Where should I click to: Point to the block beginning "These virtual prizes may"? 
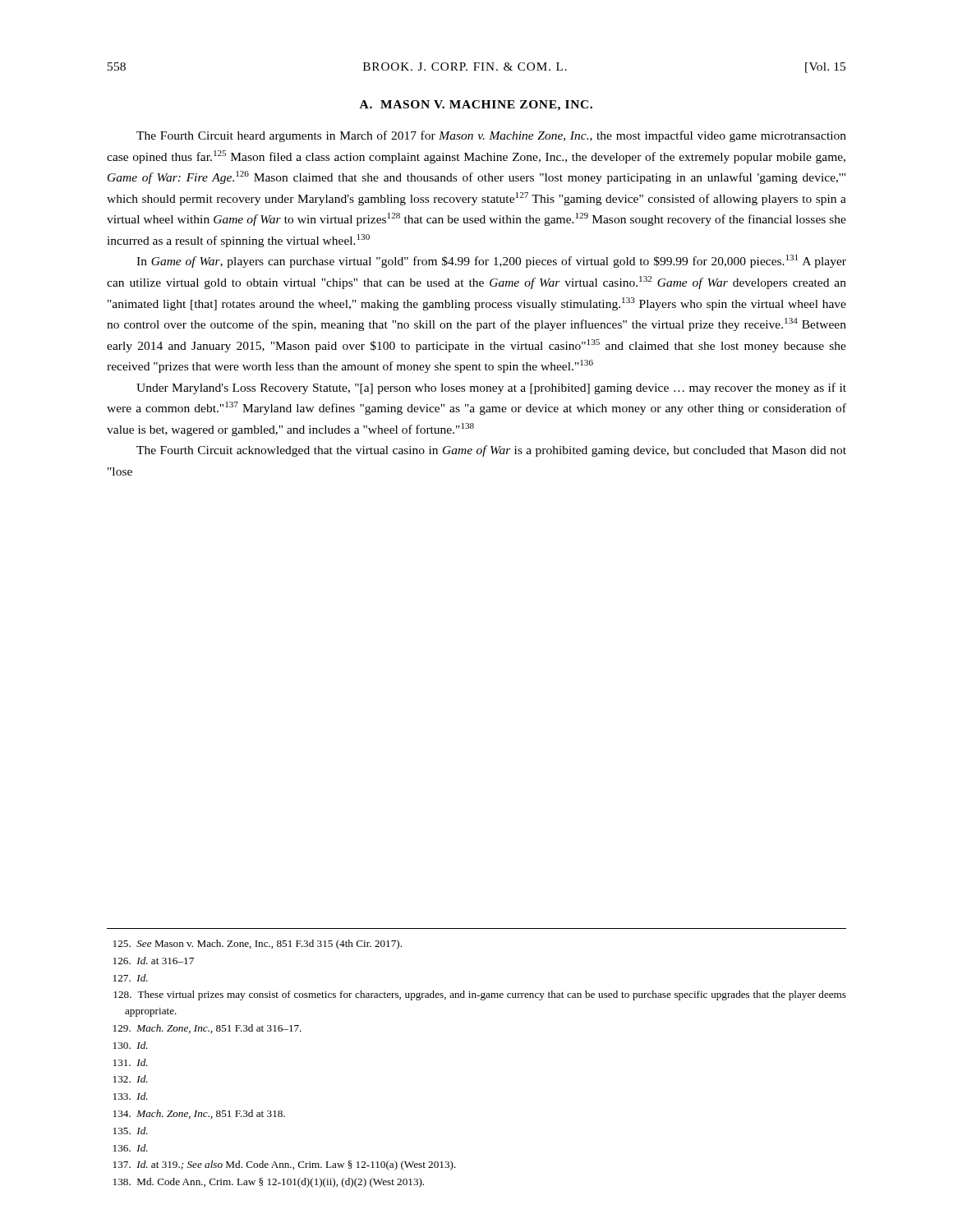click(x=476, y=1003)
